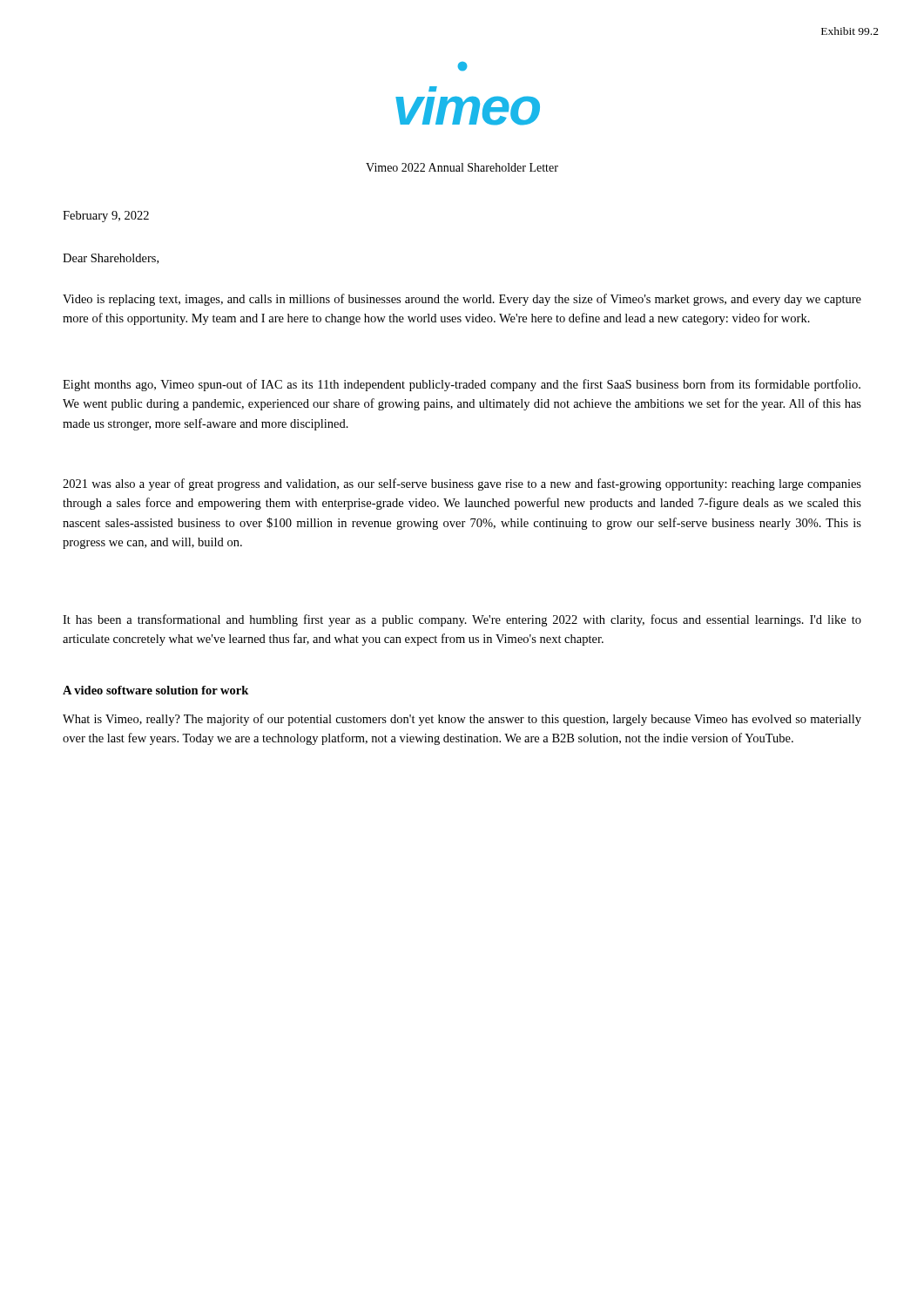Where is the passage that starts "What is Vimeo,"?
Screen dimensions: 1307x924
pyautogui.click(x=462, y=729)
